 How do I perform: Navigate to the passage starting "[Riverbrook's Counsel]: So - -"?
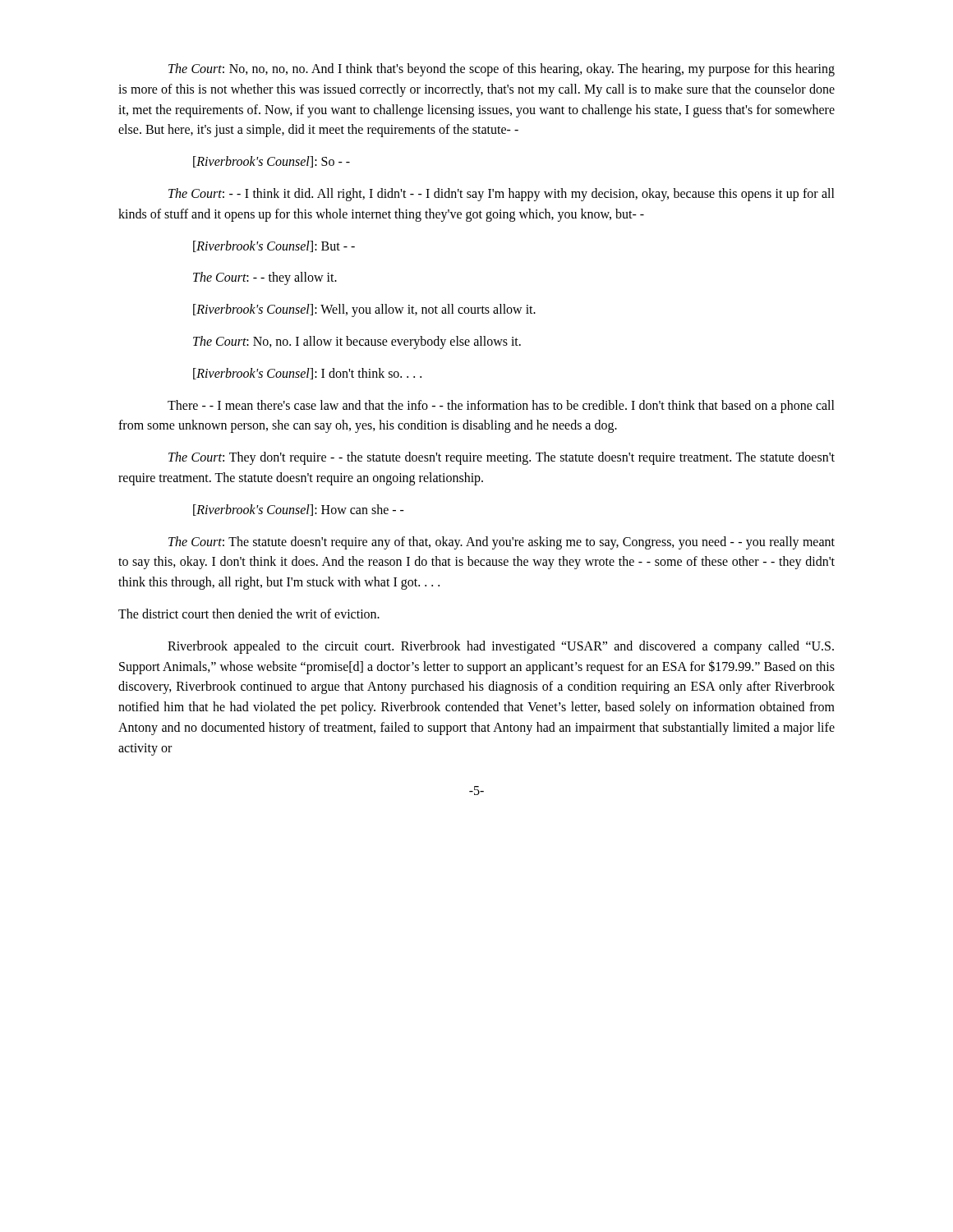(271, 162)
